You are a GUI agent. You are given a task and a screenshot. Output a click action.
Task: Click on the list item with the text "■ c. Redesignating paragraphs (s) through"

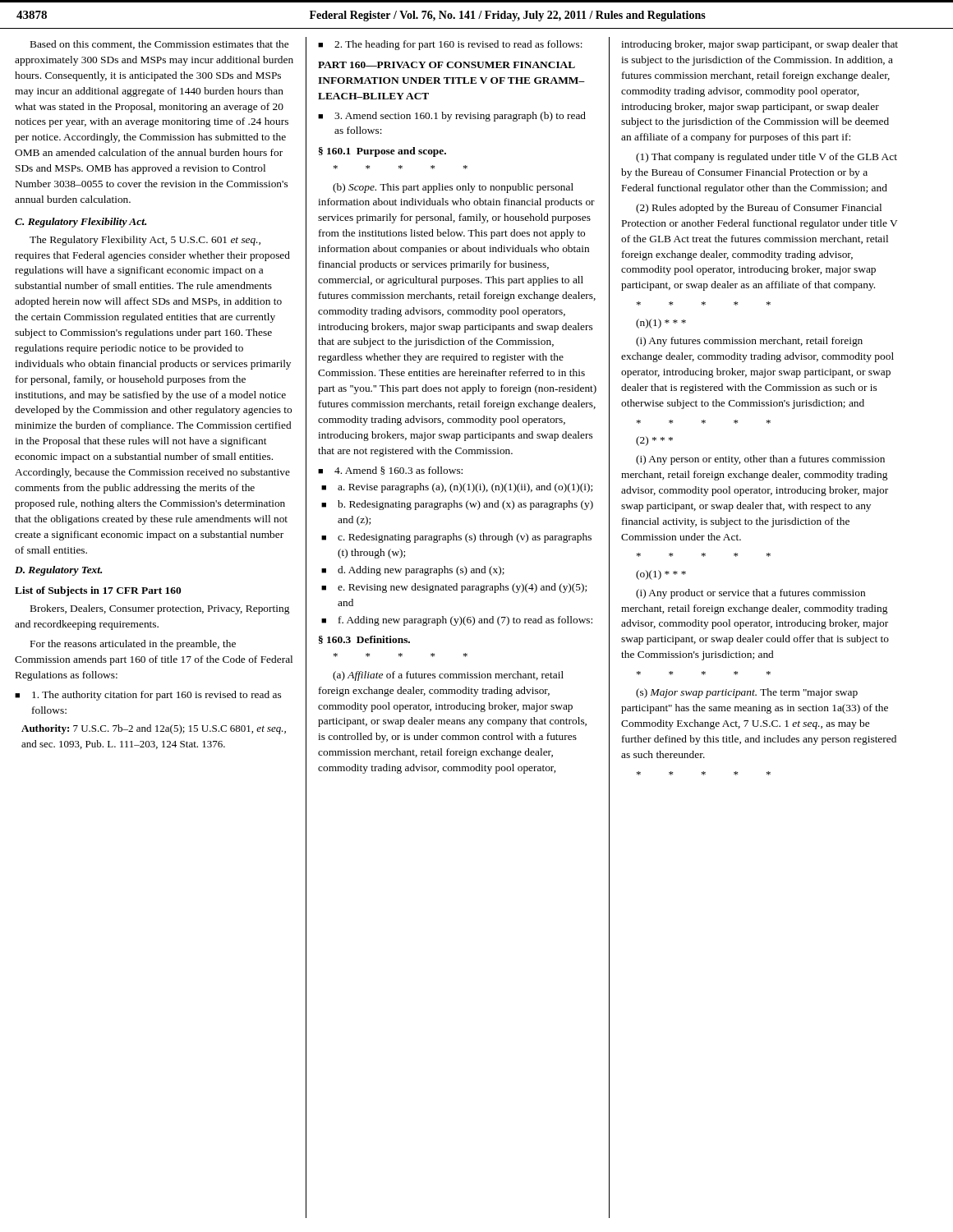(x=459, y=545)
